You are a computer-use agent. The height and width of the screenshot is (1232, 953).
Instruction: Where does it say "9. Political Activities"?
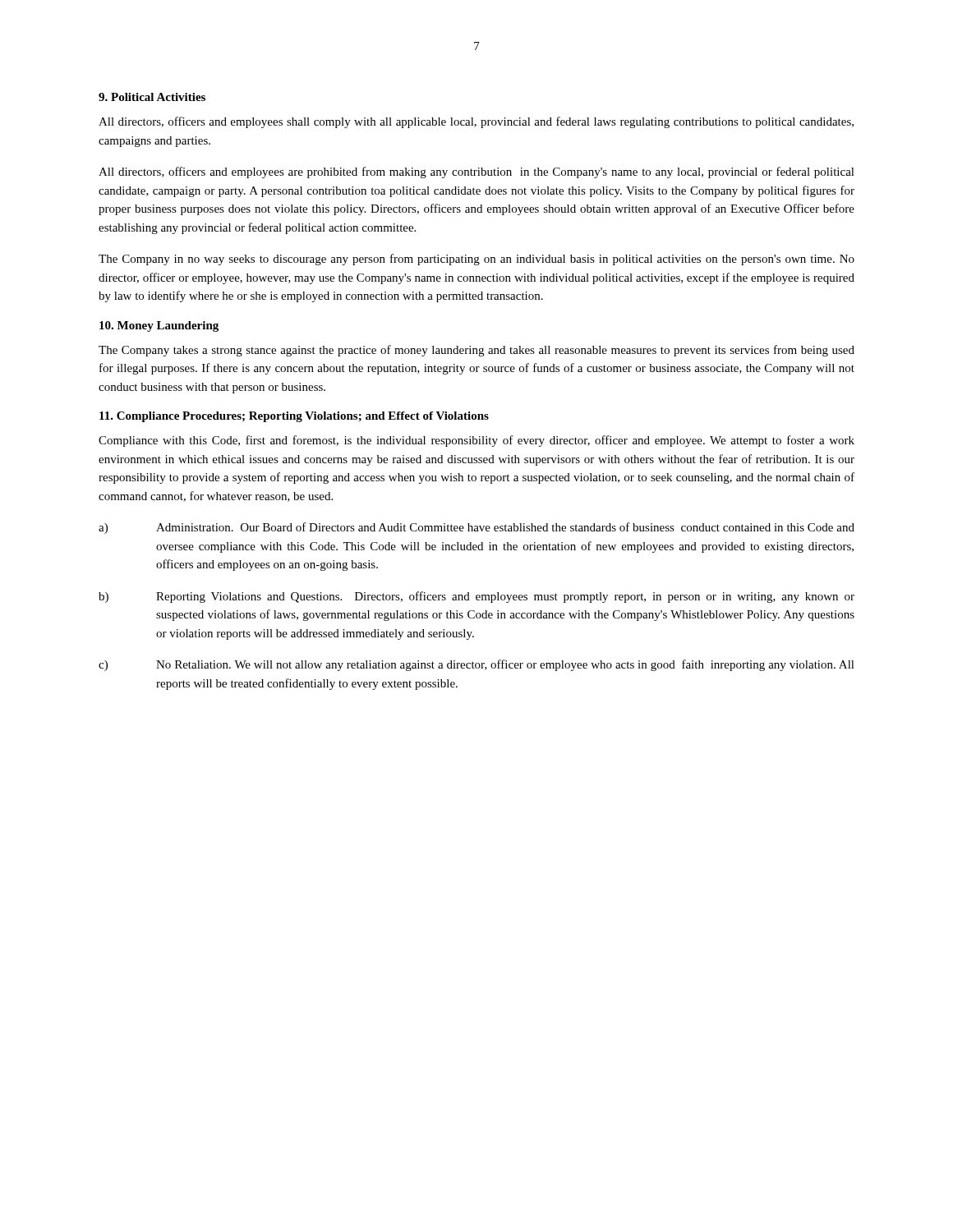(152, 97)
